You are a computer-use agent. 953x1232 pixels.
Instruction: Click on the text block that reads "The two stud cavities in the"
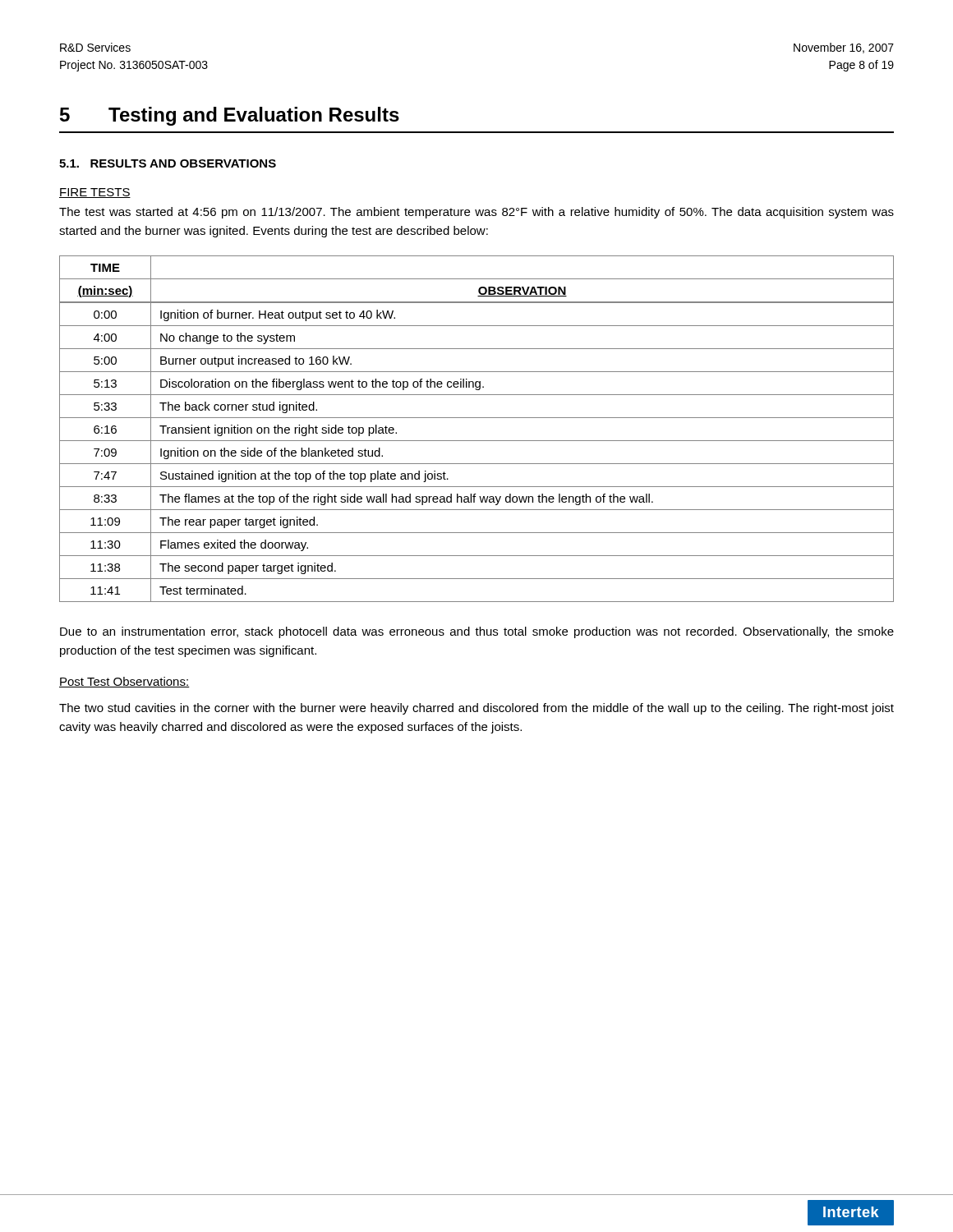(x=476, y=717)
